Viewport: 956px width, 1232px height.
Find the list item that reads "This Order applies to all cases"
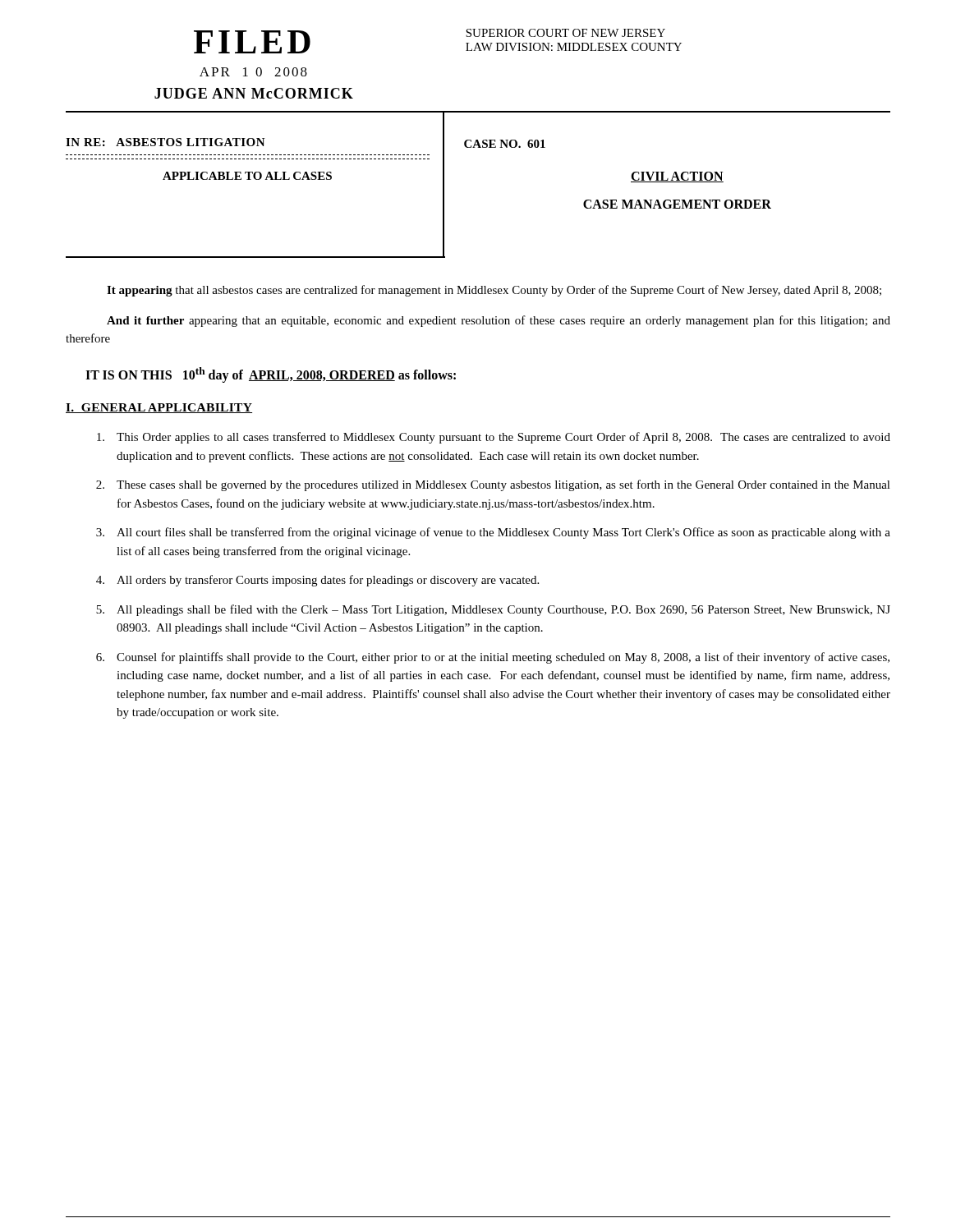point(478,446)
